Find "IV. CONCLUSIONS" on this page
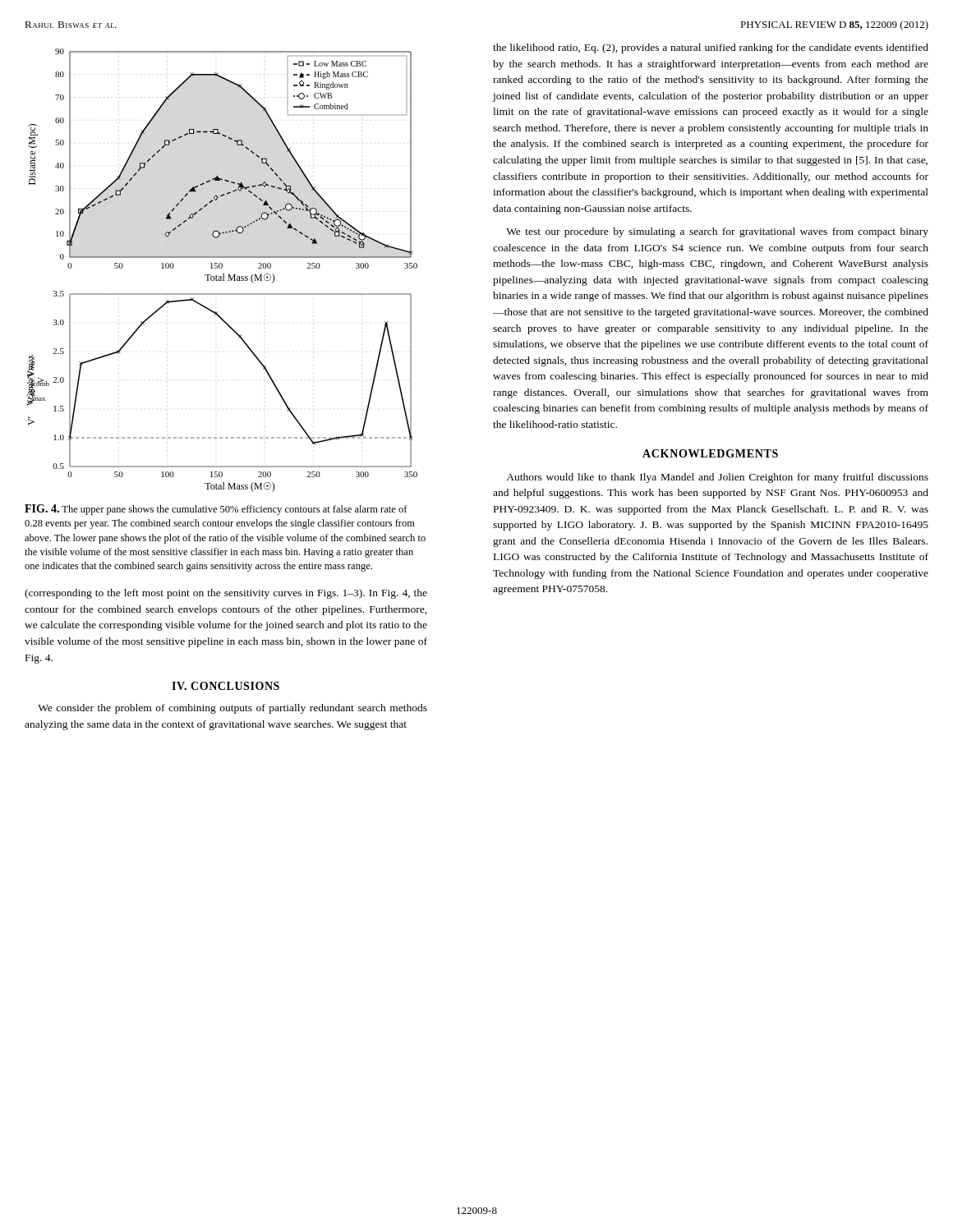953x1232 pixels. pyautogui.click(x=226, y=686)
